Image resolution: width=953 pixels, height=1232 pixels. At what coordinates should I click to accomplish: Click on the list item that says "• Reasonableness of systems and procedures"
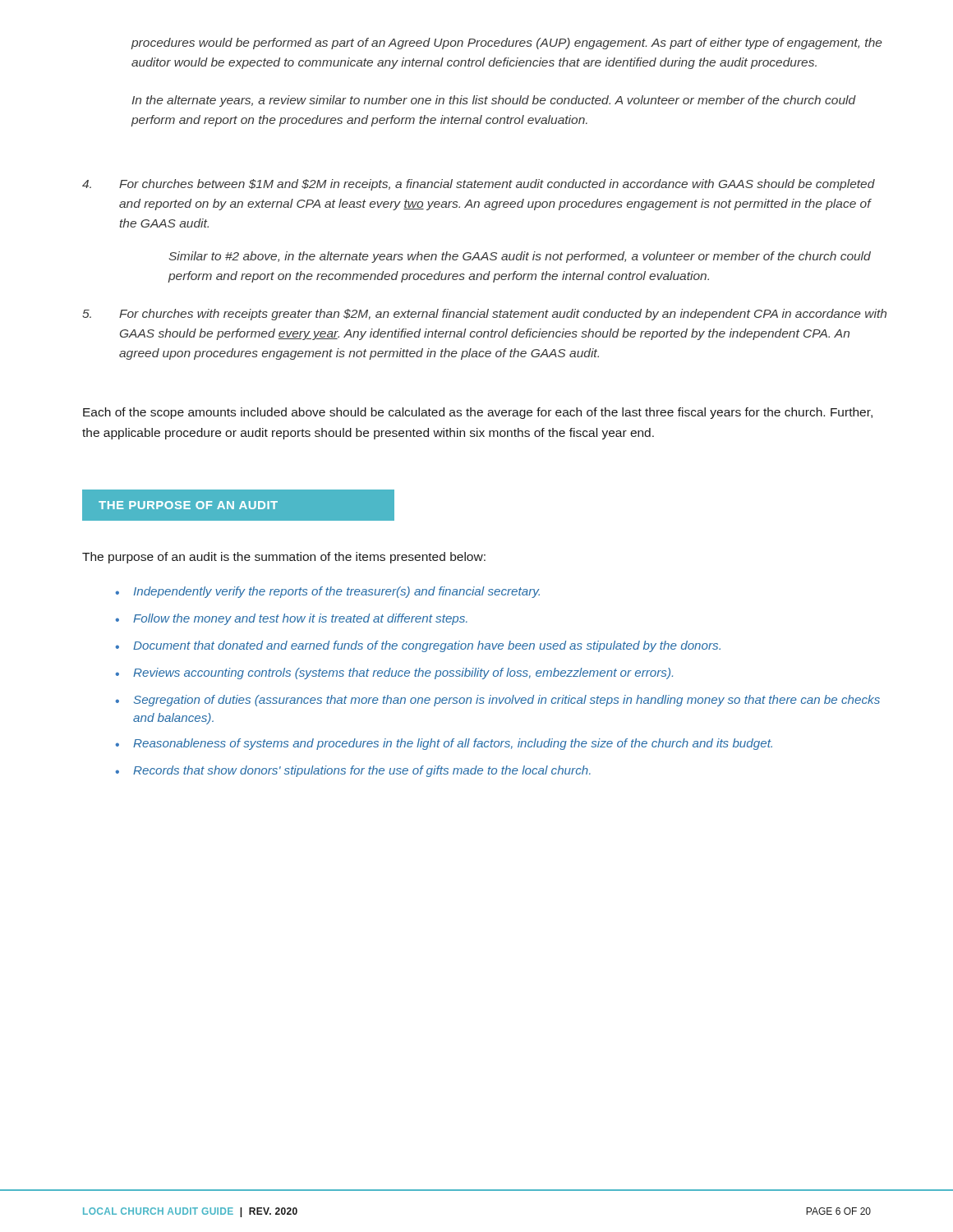coord(501,745)
